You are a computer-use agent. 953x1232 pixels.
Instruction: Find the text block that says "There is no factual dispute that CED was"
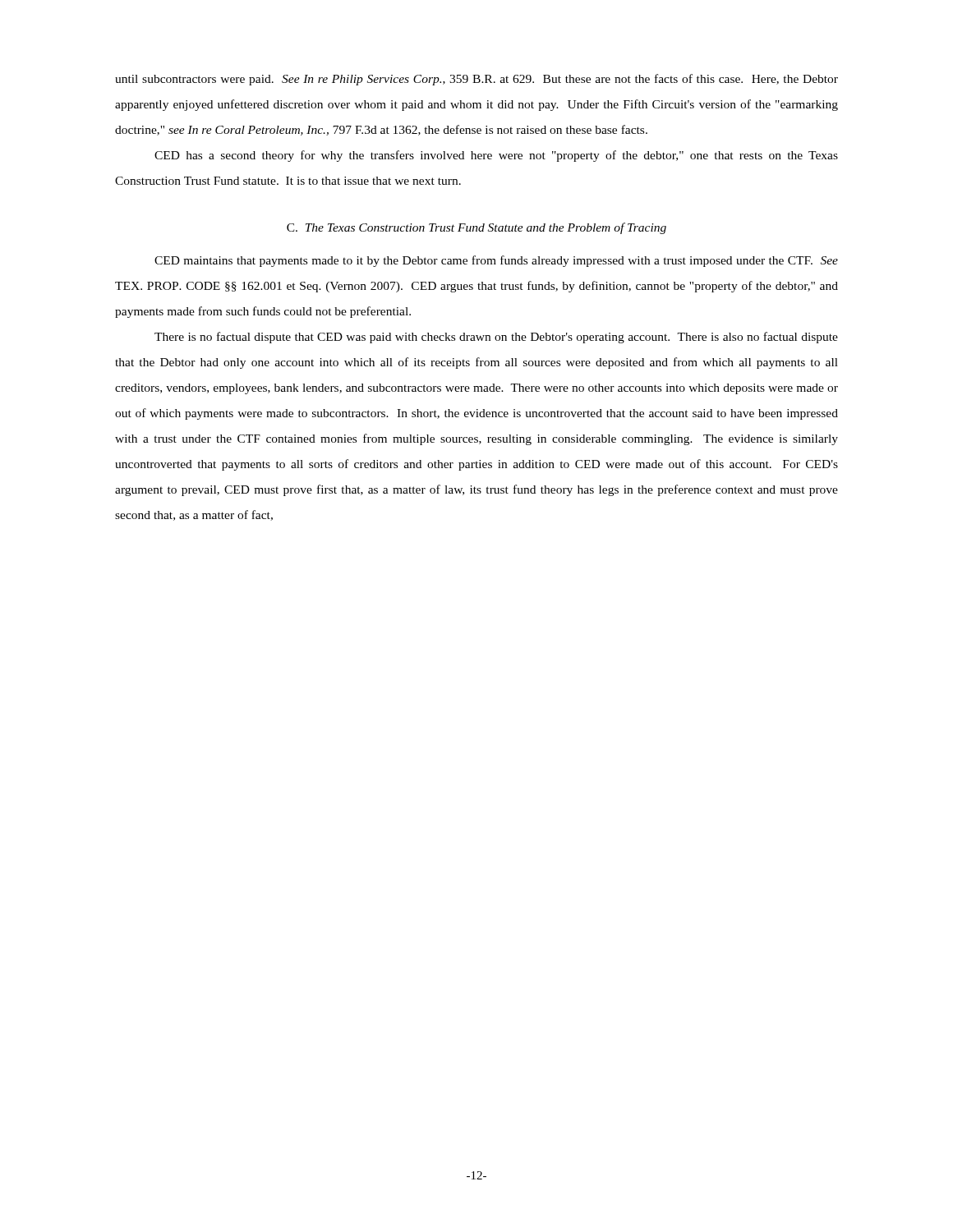click(476, 425)
